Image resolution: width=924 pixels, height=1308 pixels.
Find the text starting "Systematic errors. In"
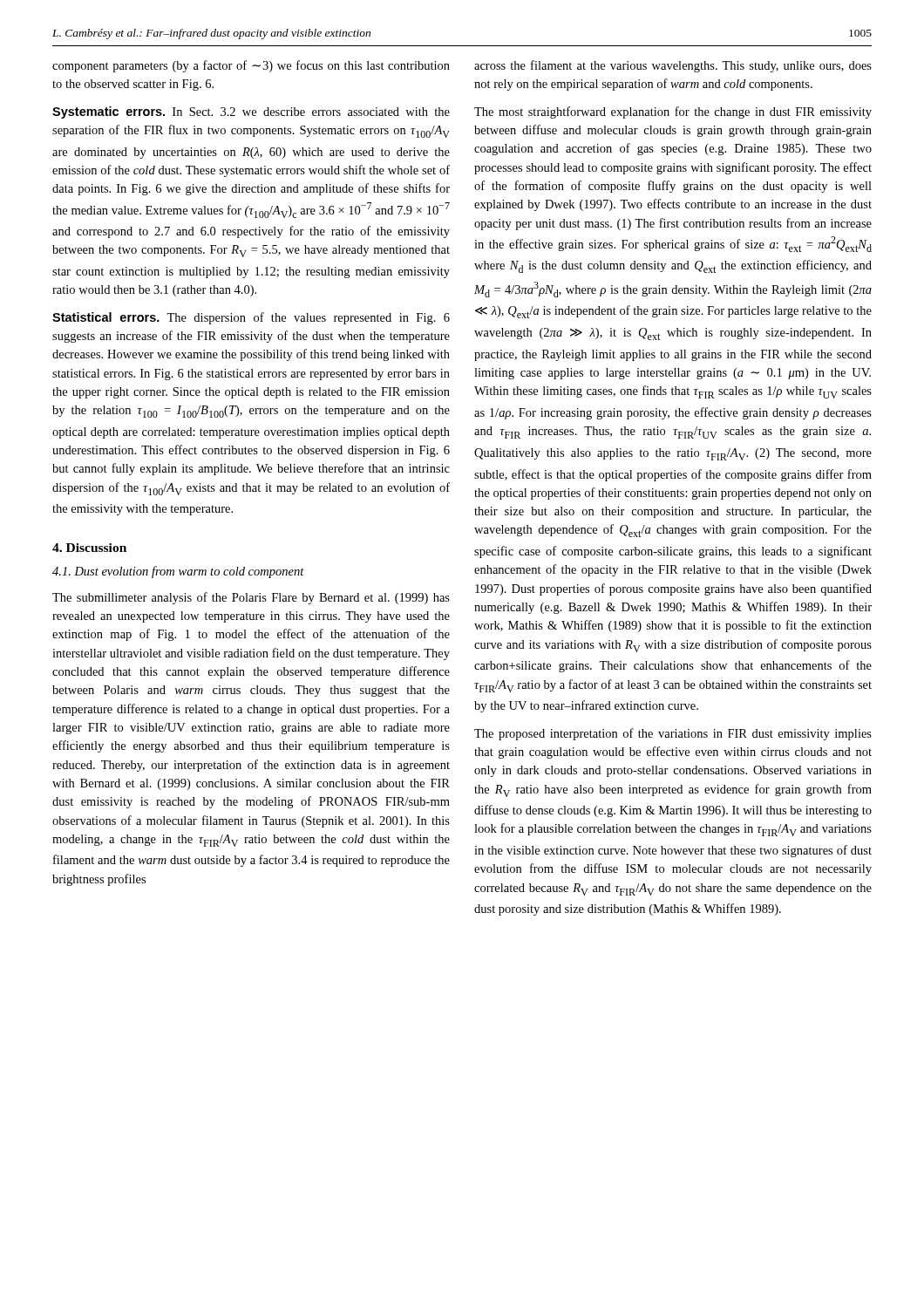point(251,201)
